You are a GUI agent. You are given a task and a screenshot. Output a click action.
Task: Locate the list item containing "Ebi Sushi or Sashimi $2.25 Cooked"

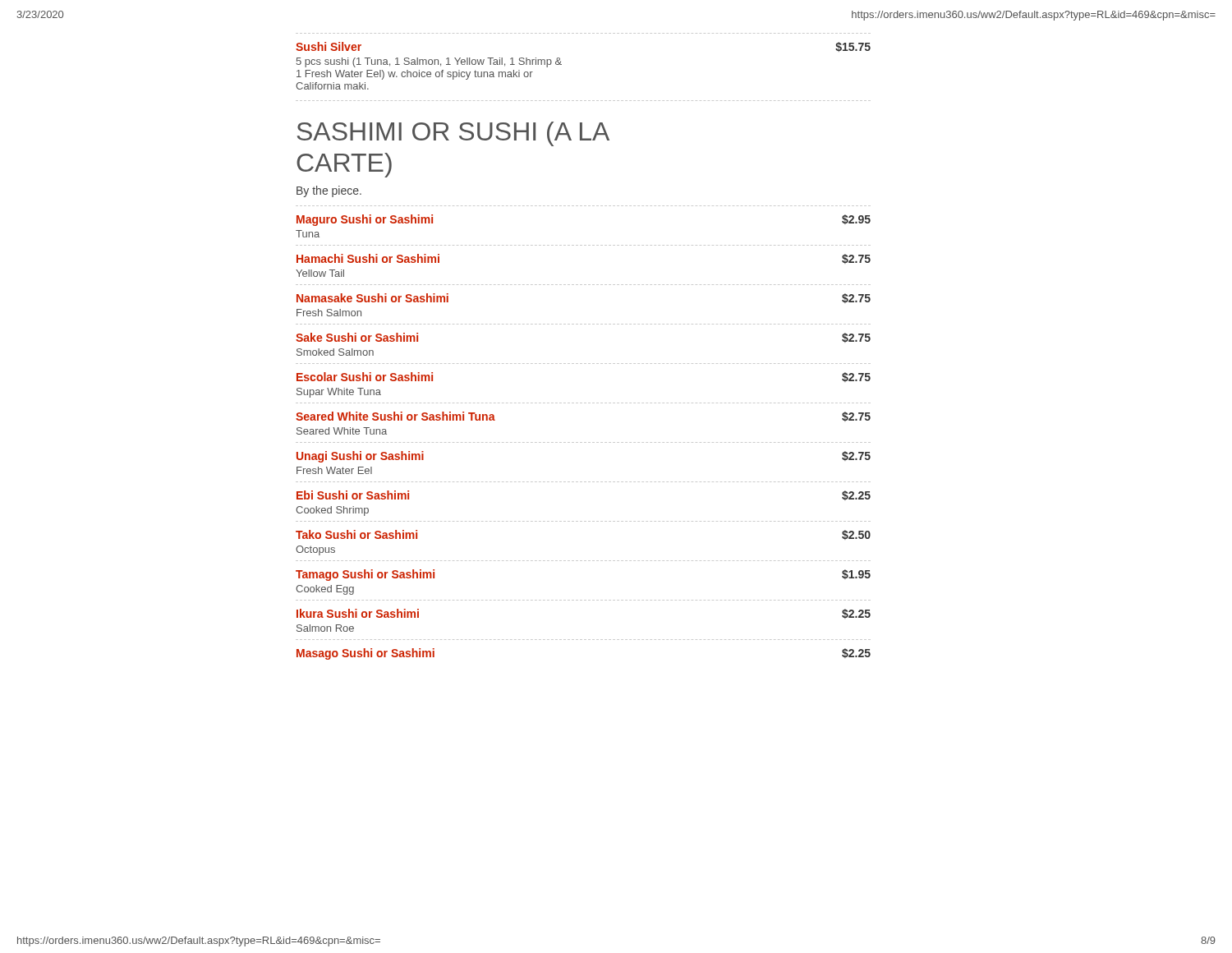354,494
